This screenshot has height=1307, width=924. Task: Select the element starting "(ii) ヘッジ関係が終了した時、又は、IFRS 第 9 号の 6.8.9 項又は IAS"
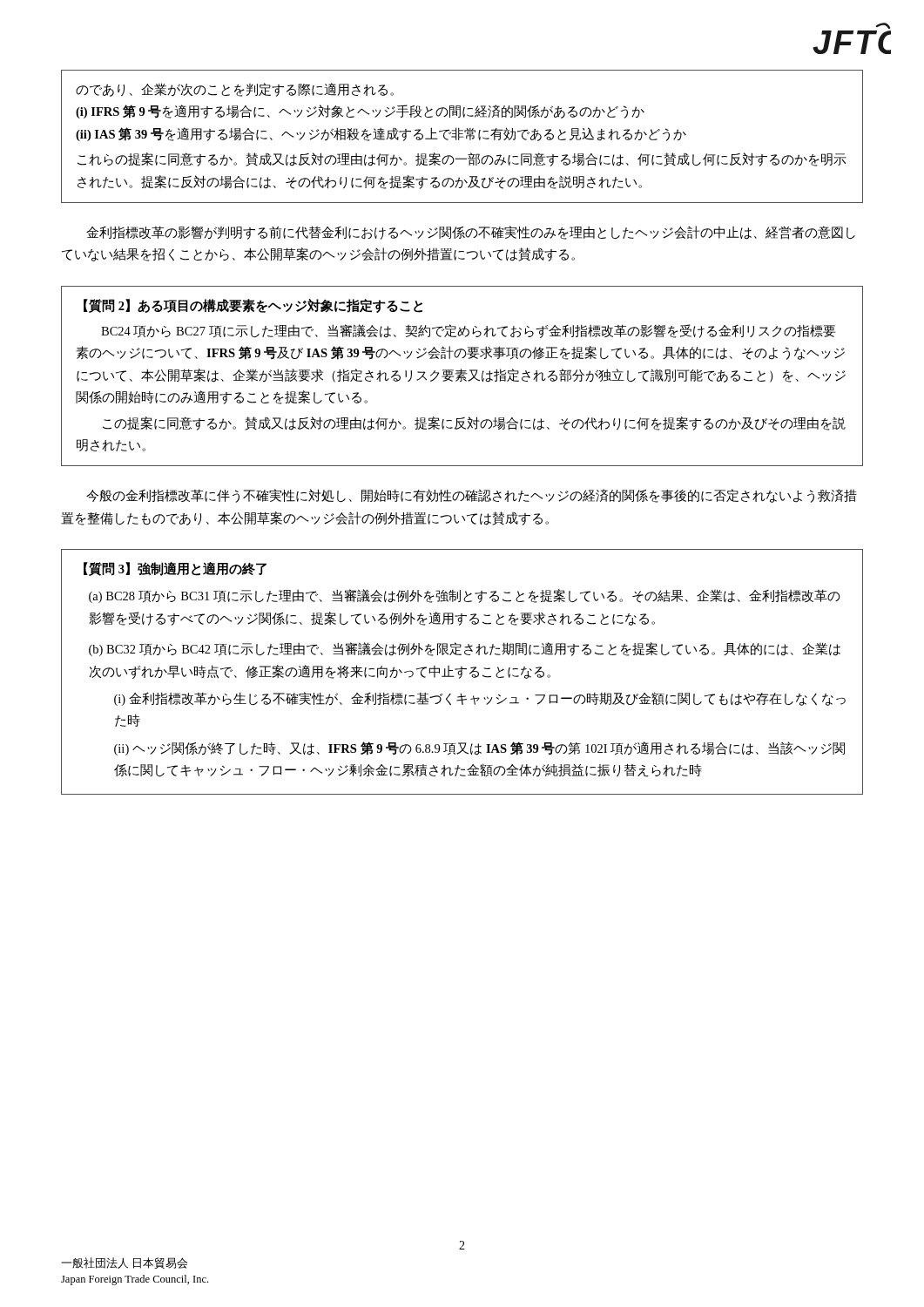481,760
